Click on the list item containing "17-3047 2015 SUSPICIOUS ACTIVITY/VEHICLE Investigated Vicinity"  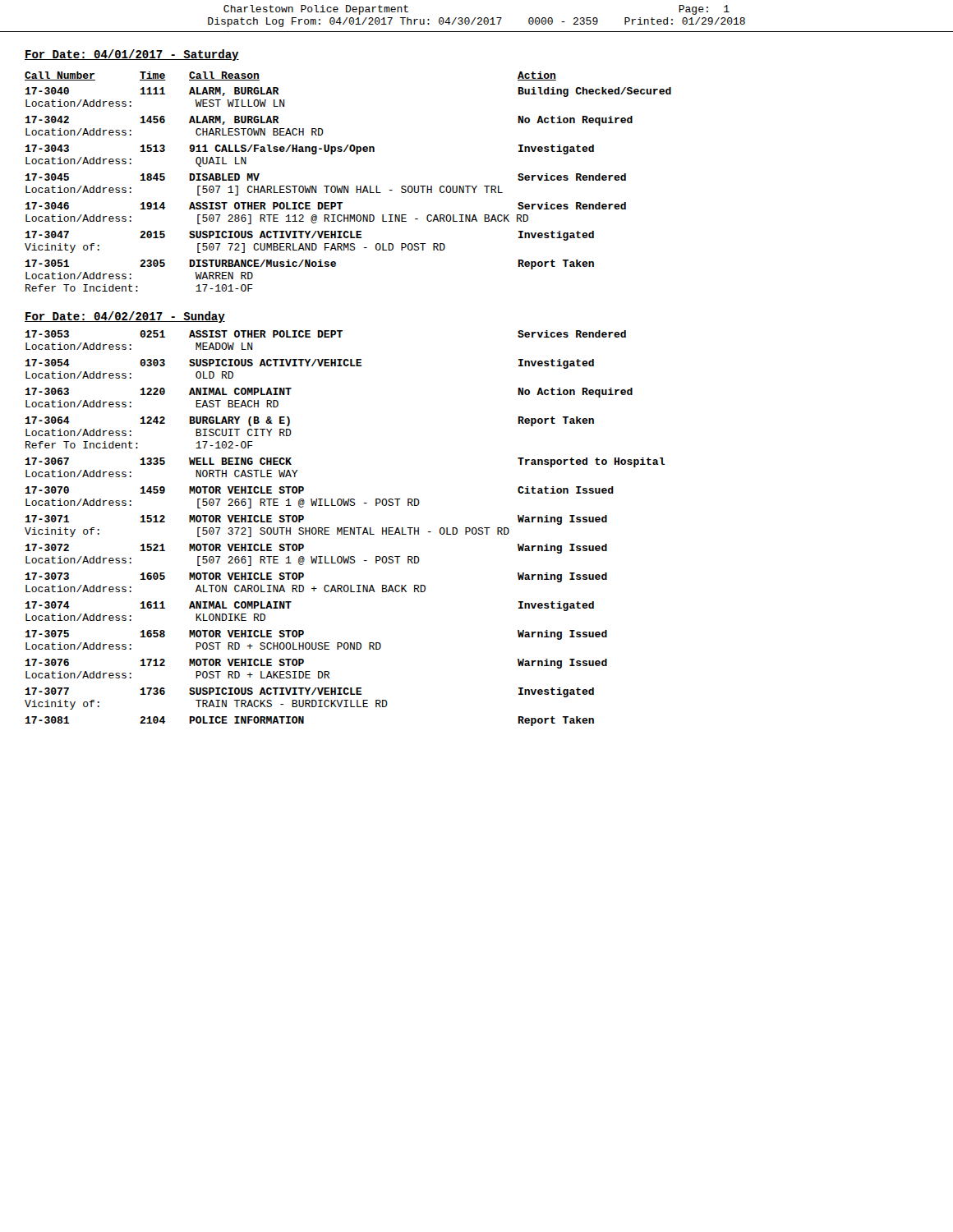[x=310, y=236]
